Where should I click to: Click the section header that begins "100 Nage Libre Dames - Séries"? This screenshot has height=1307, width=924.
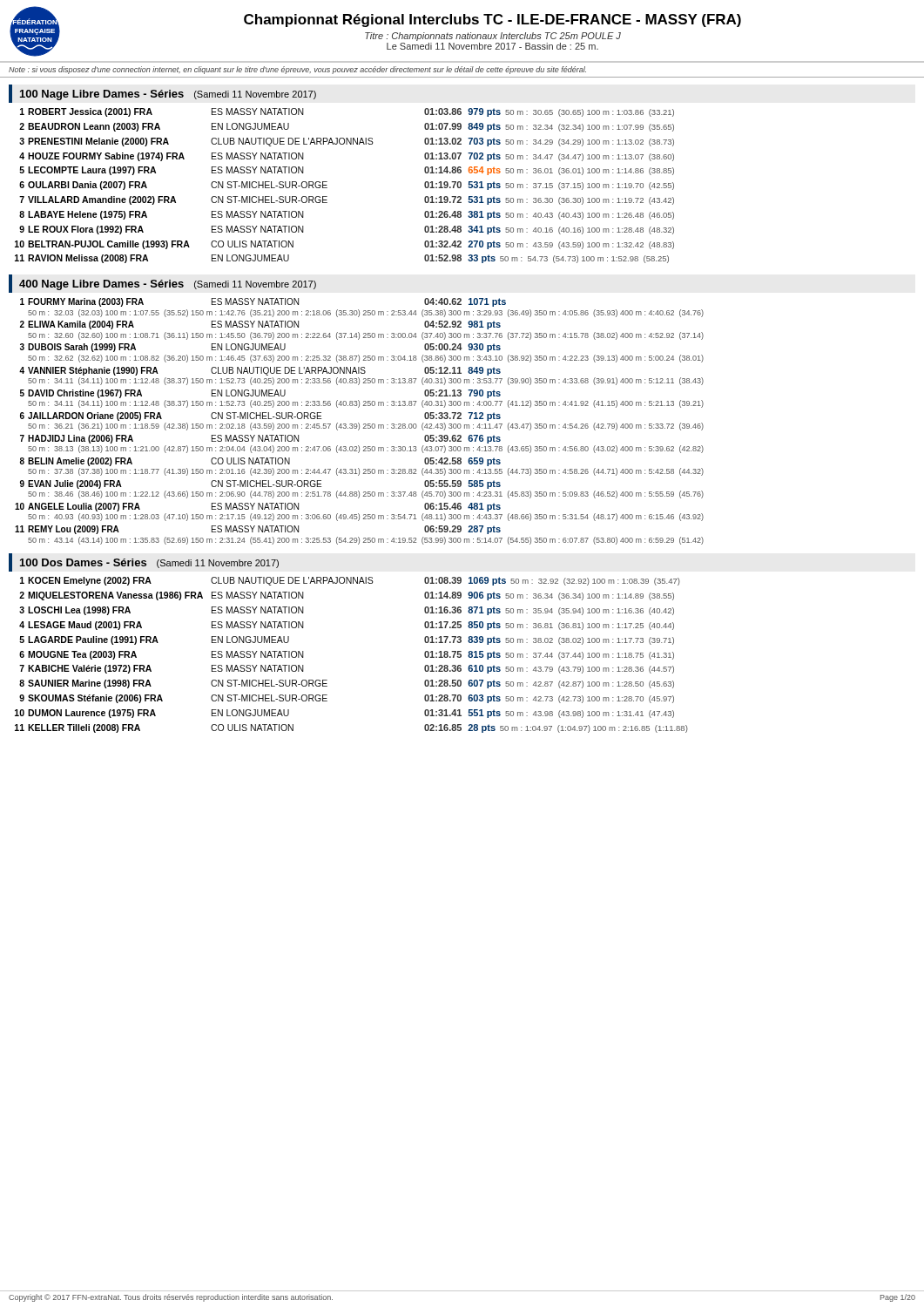pos(168,94)
